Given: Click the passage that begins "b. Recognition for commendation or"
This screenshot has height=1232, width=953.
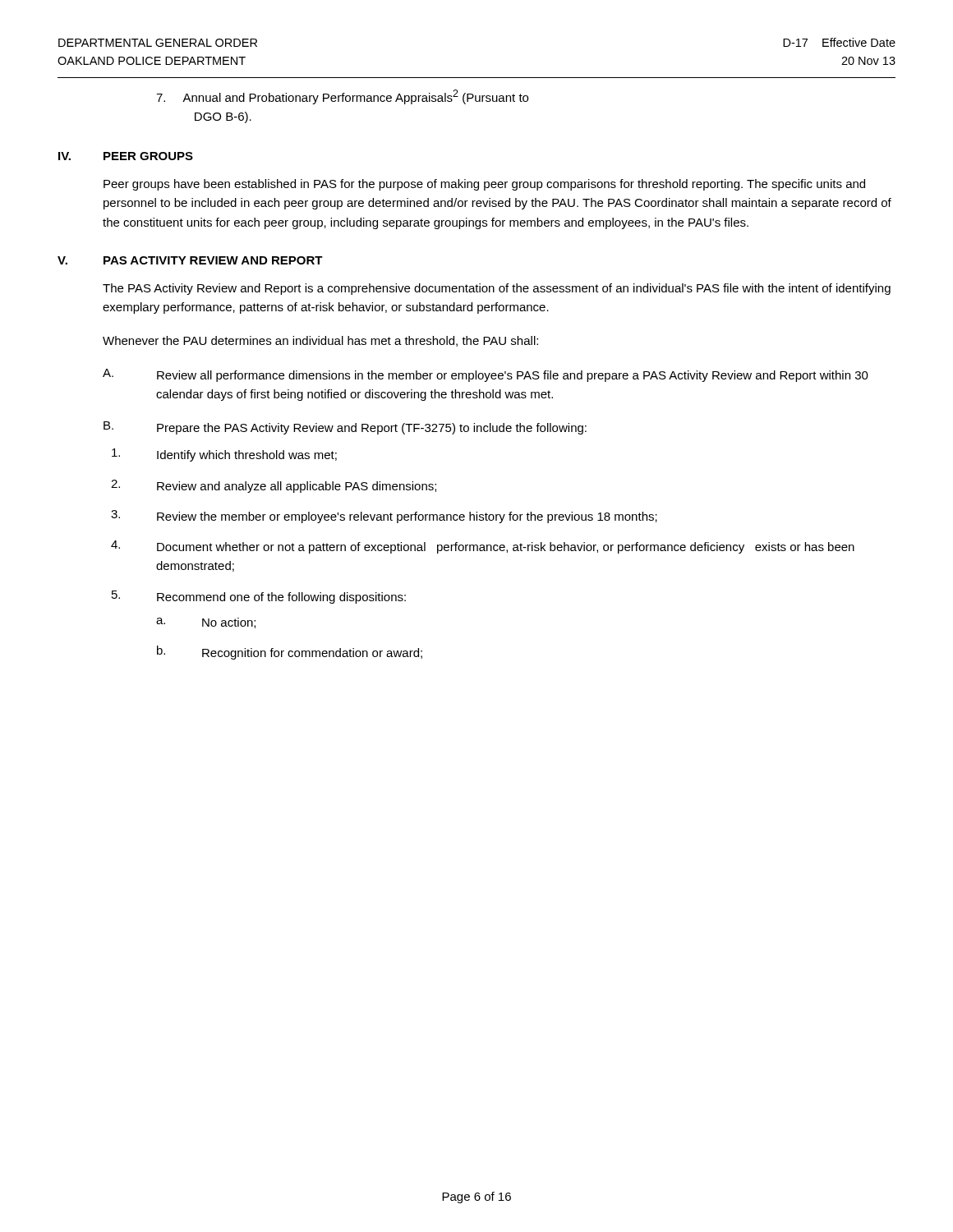Looking at the screenshot, I should click(x=290, y=653).
